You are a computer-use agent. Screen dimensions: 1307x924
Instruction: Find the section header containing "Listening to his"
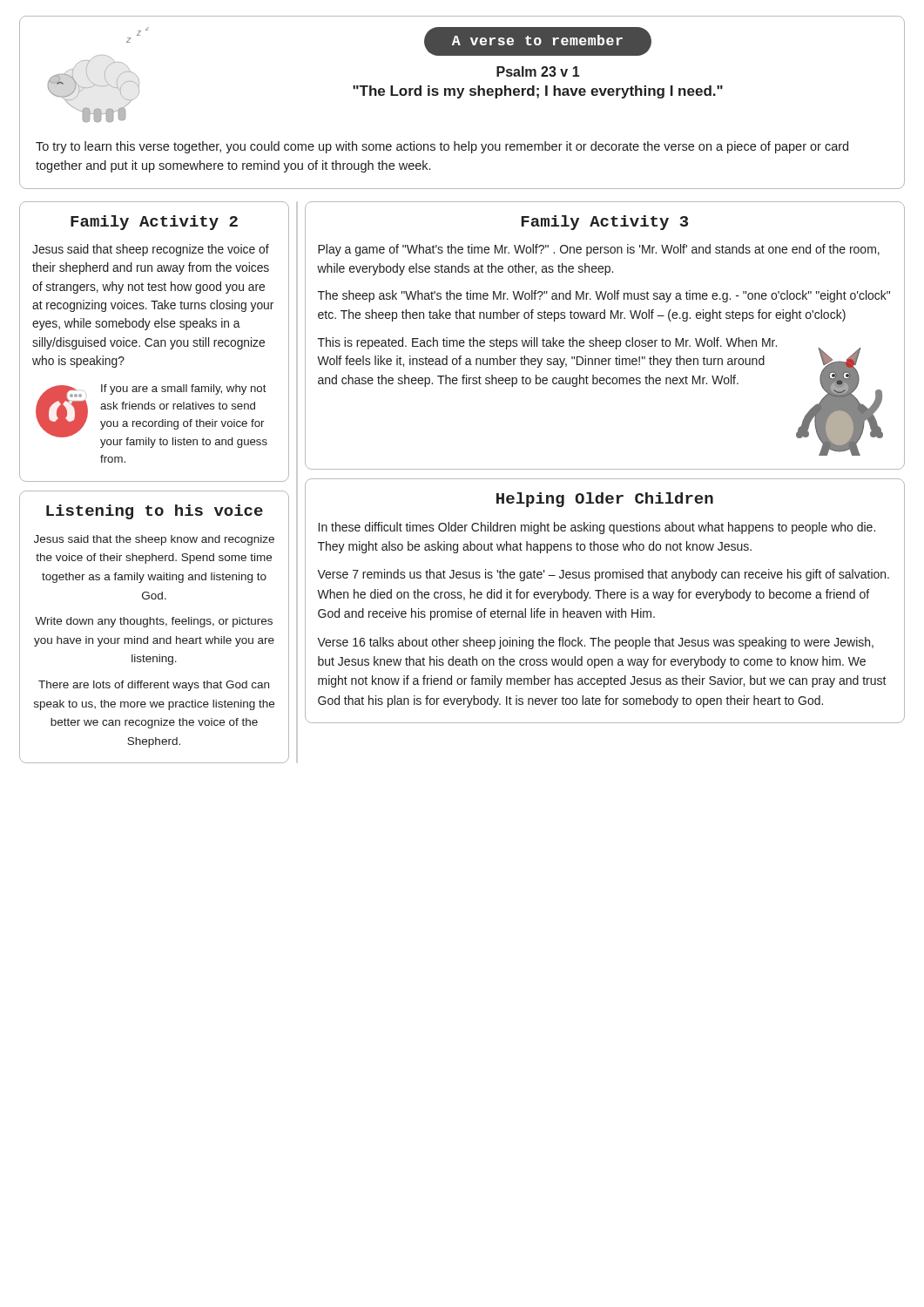(154, 511)
